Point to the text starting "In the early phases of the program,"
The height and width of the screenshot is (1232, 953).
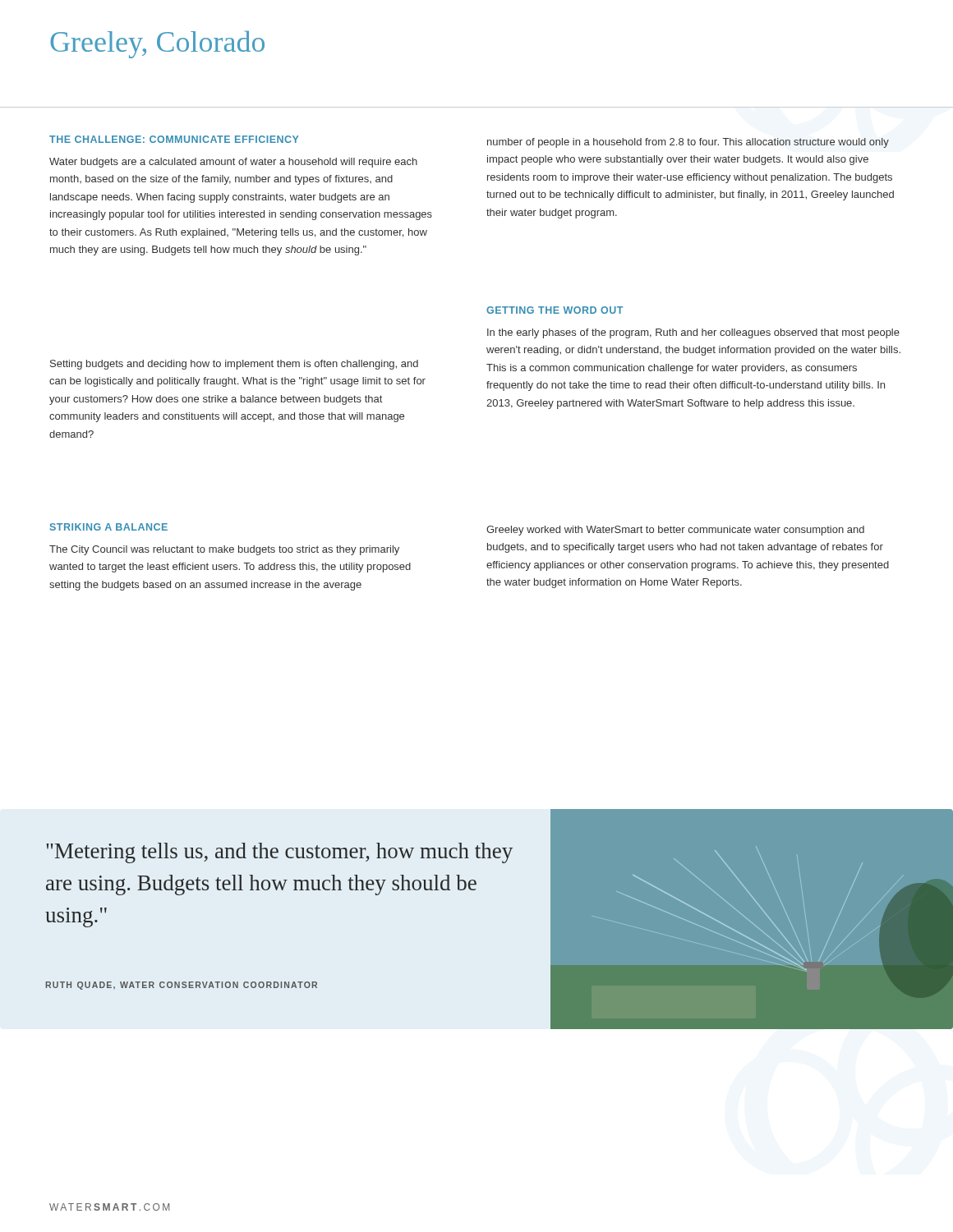pos(695,368)
